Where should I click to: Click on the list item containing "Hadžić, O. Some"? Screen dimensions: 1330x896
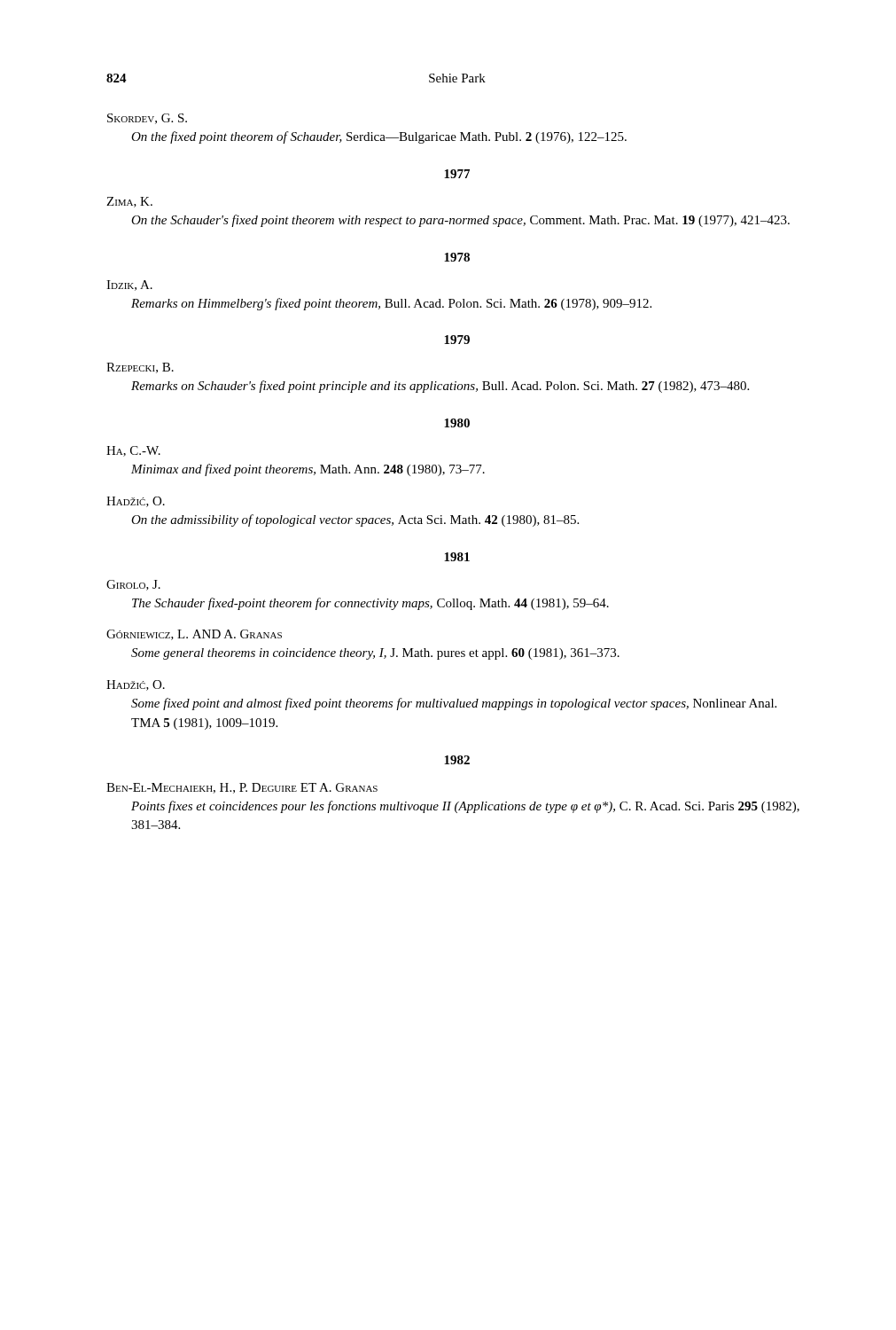pos(457,705)
